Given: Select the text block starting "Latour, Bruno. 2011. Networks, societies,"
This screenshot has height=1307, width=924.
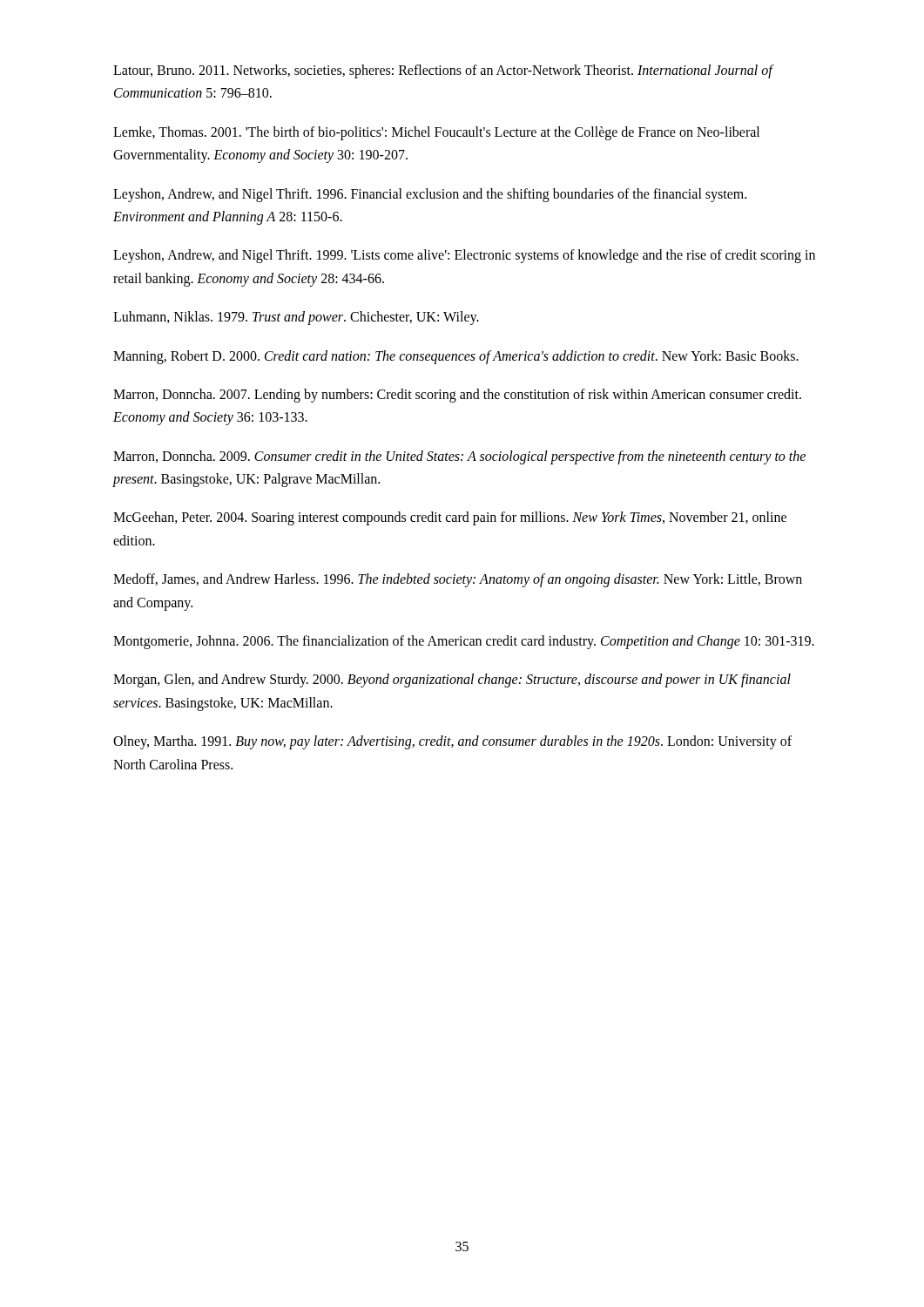Looking at the screenshot, I should click(x=466, y=82).
